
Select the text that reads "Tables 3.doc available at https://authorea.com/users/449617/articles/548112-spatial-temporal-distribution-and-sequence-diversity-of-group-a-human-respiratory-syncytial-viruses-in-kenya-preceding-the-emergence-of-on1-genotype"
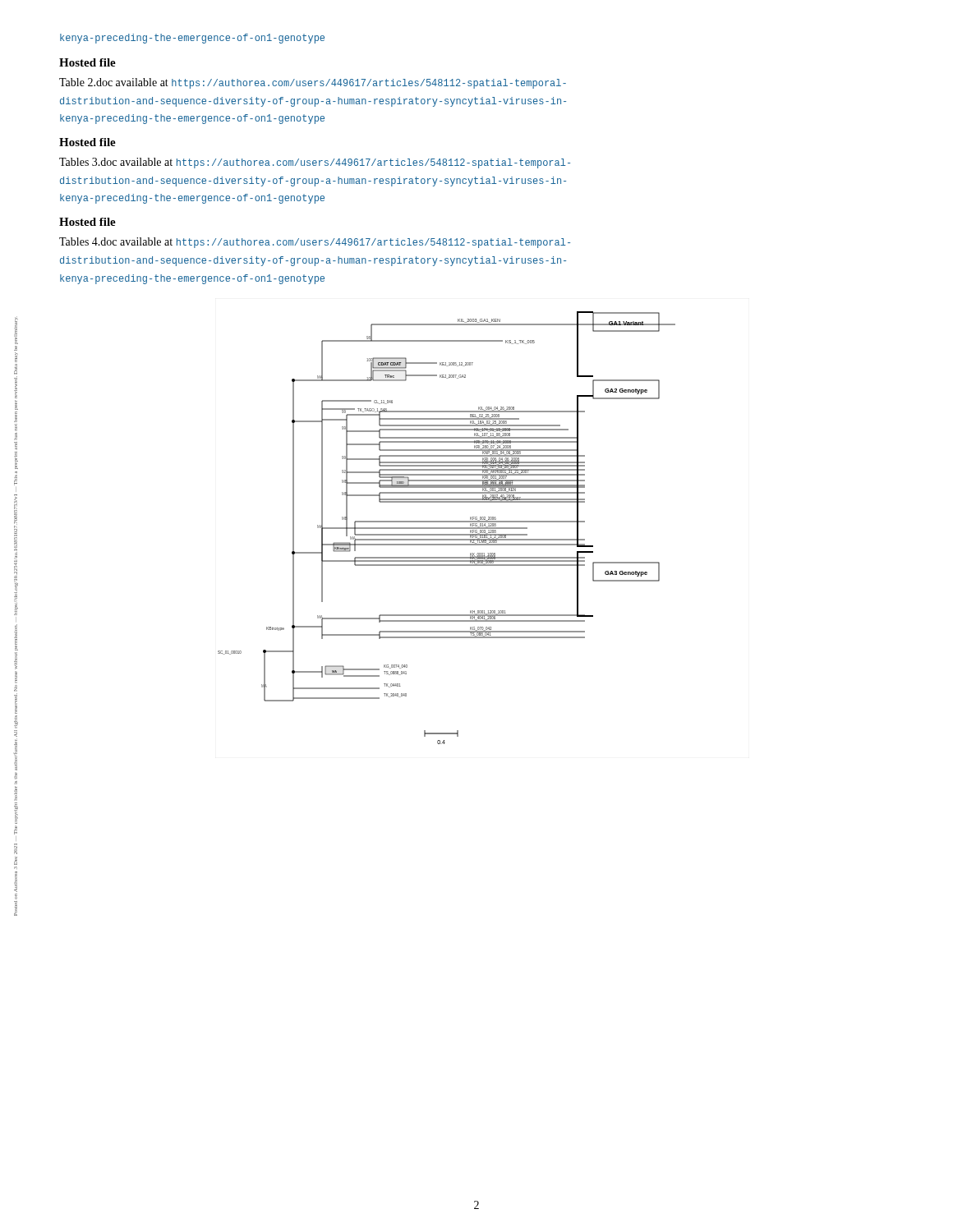tap(316, 180)
